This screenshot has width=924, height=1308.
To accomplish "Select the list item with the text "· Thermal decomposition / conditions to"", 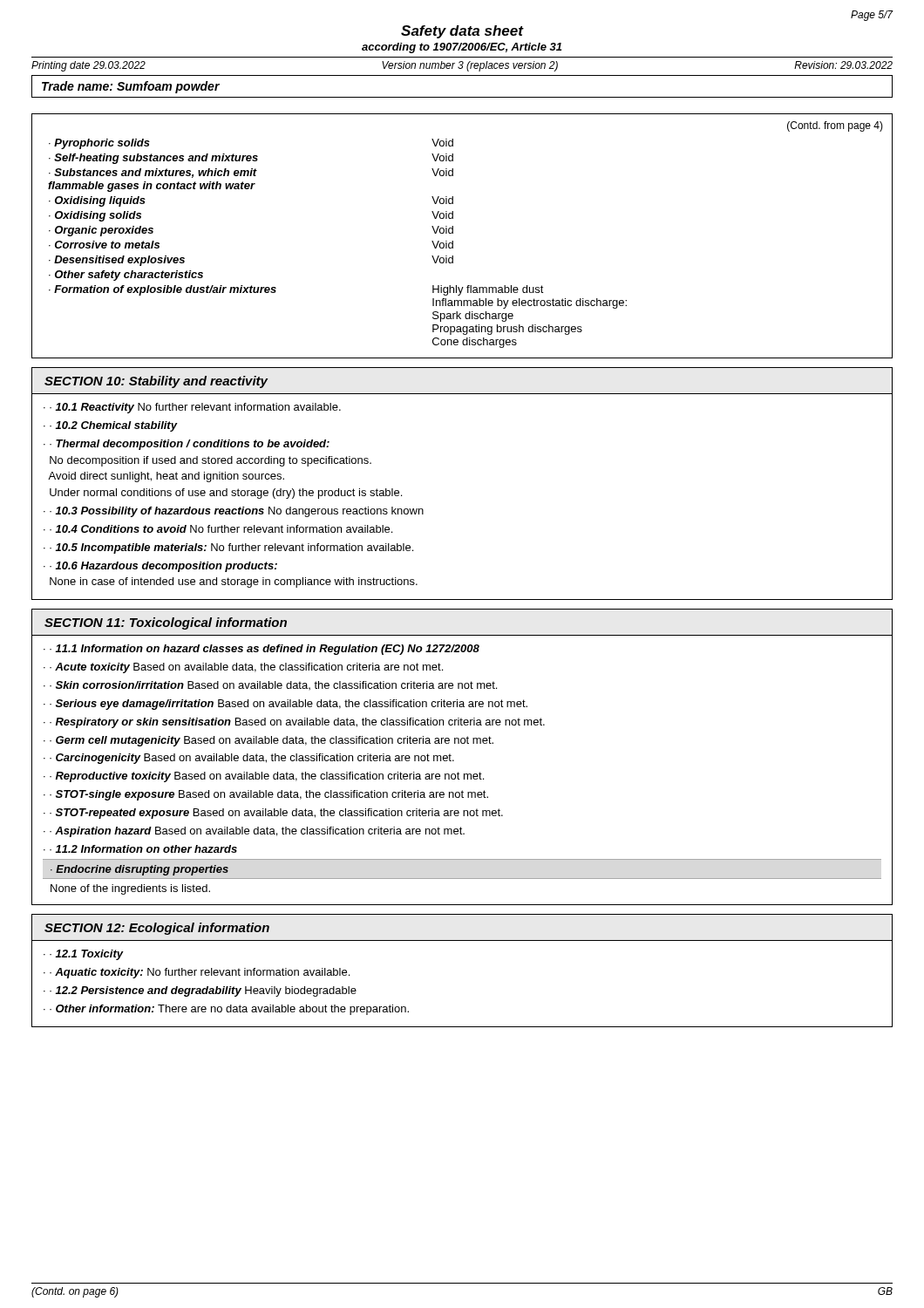I will coord(223,468).
